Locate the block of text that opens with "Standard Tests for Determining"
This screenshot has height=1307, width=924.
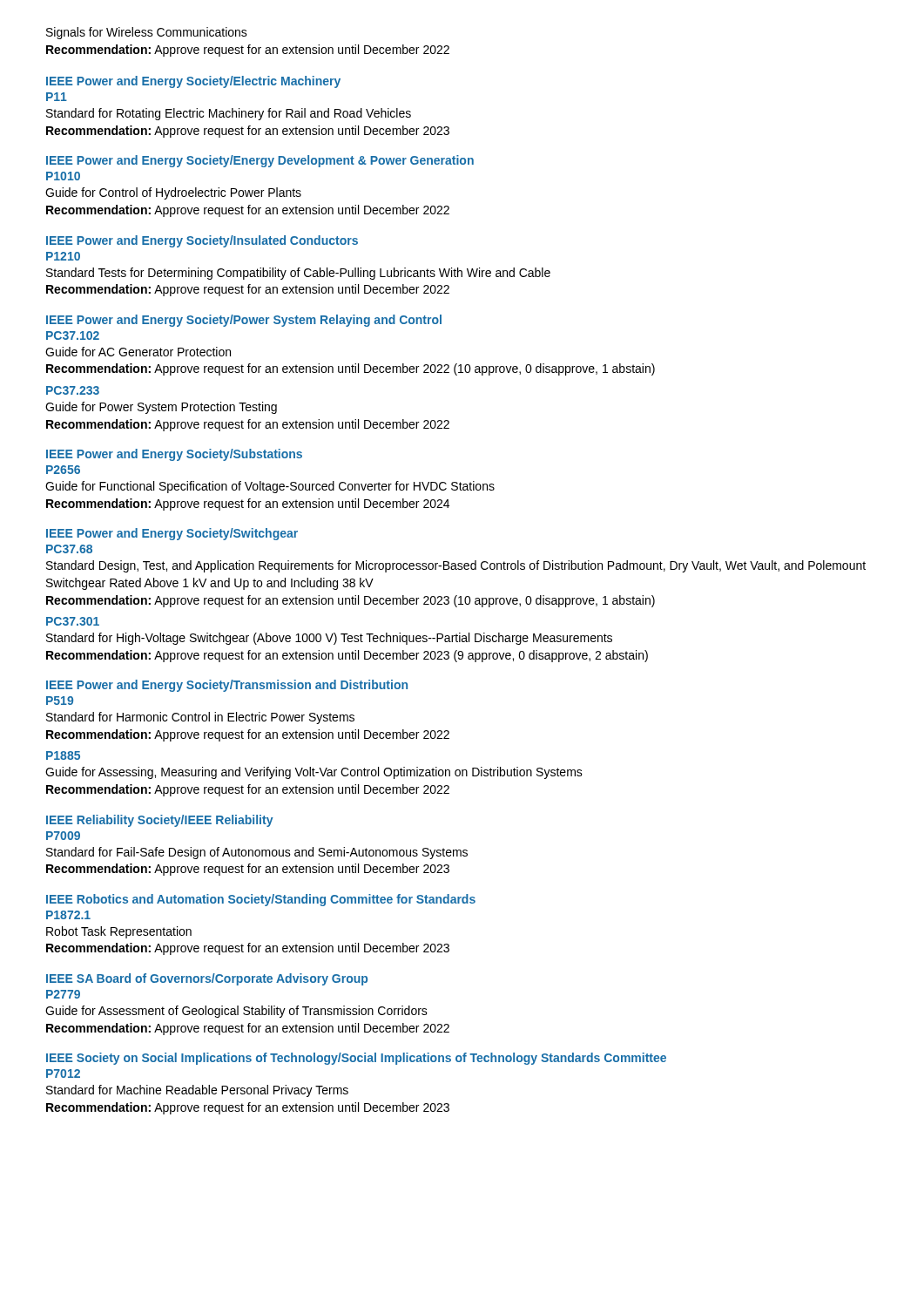(462, 282)
